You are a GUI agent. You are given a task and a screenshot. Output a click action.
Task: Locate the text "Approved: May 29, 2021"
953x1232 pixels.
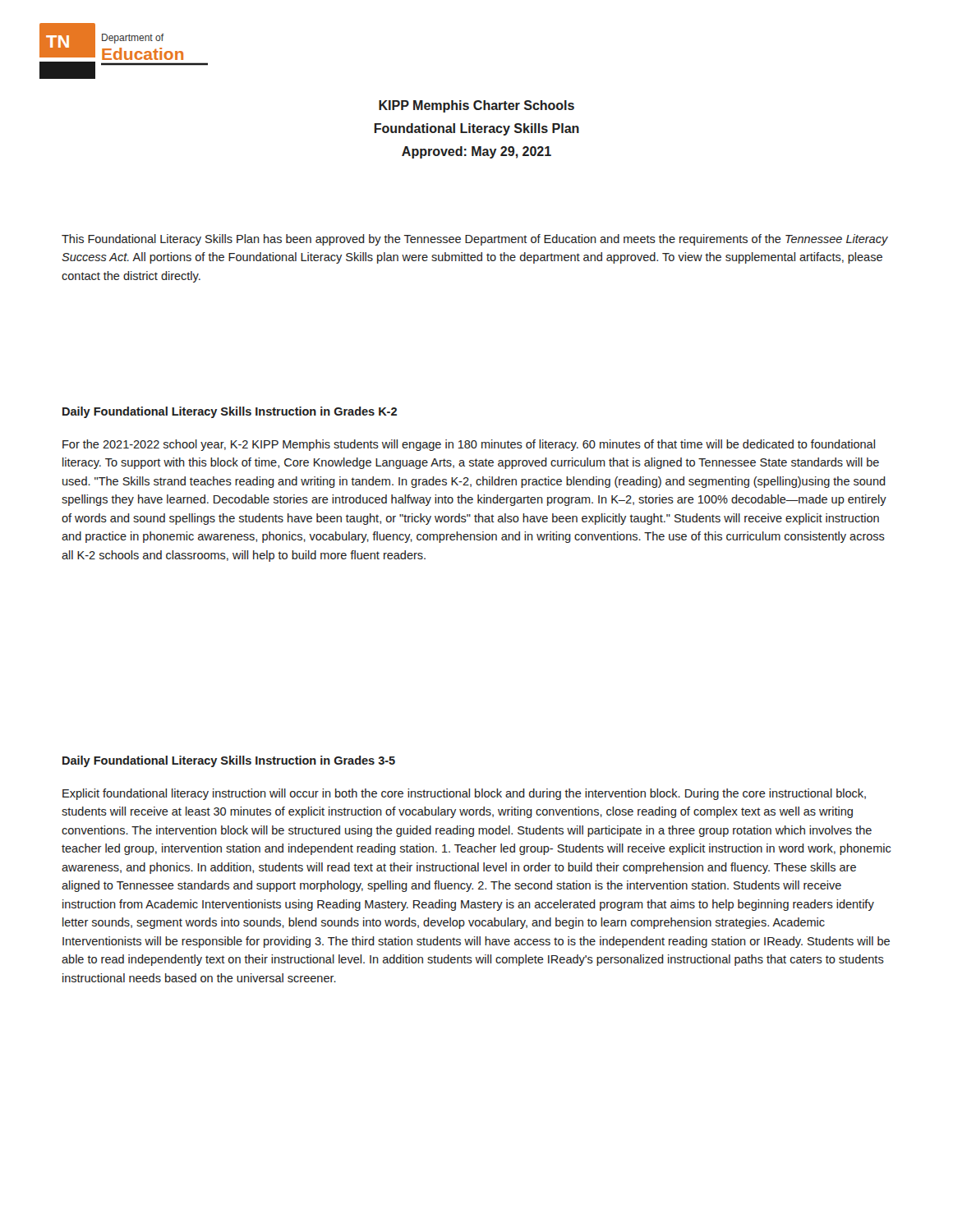point(476,152)
